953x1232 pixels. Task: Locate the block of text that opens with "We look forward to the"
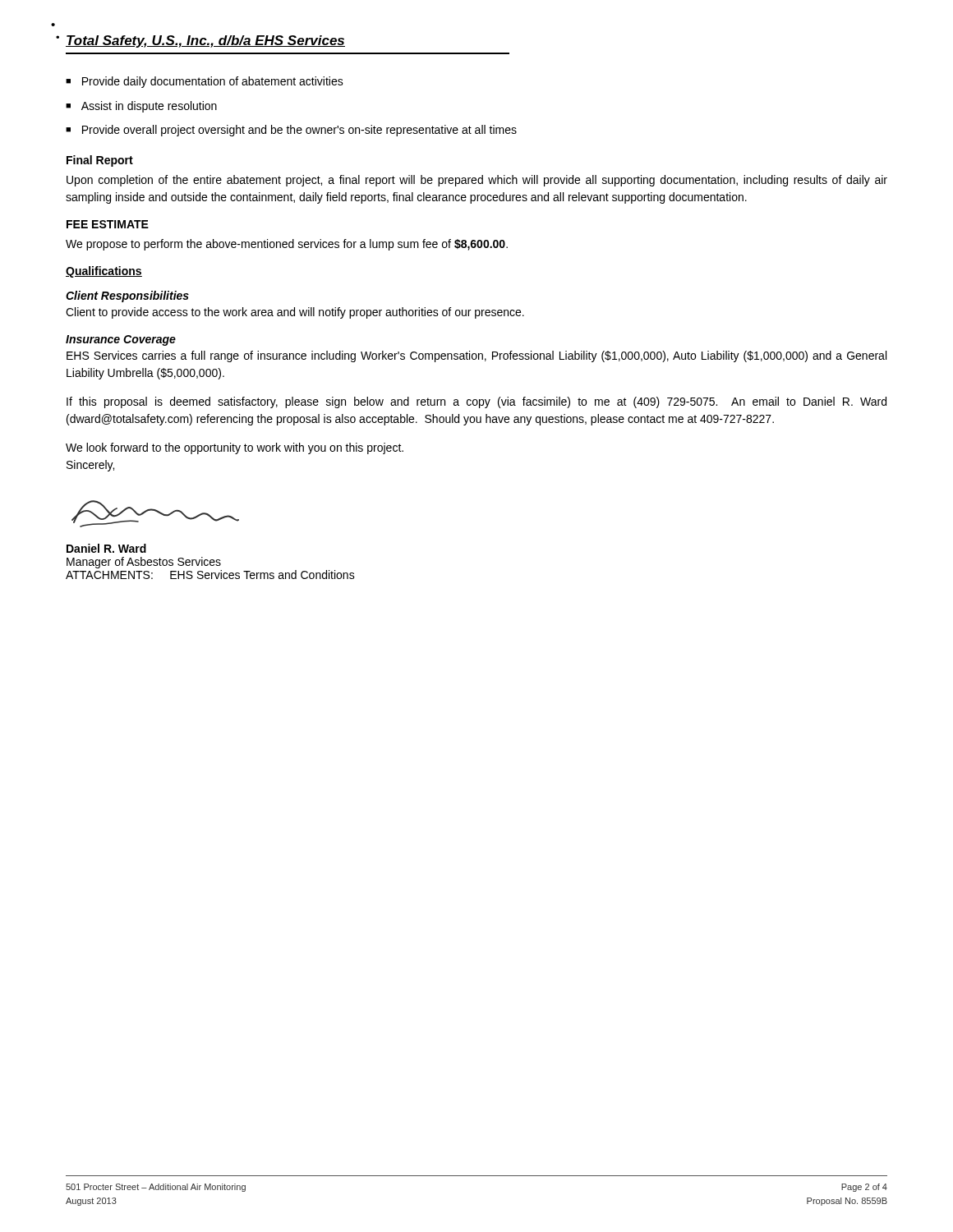coord(235,456)
